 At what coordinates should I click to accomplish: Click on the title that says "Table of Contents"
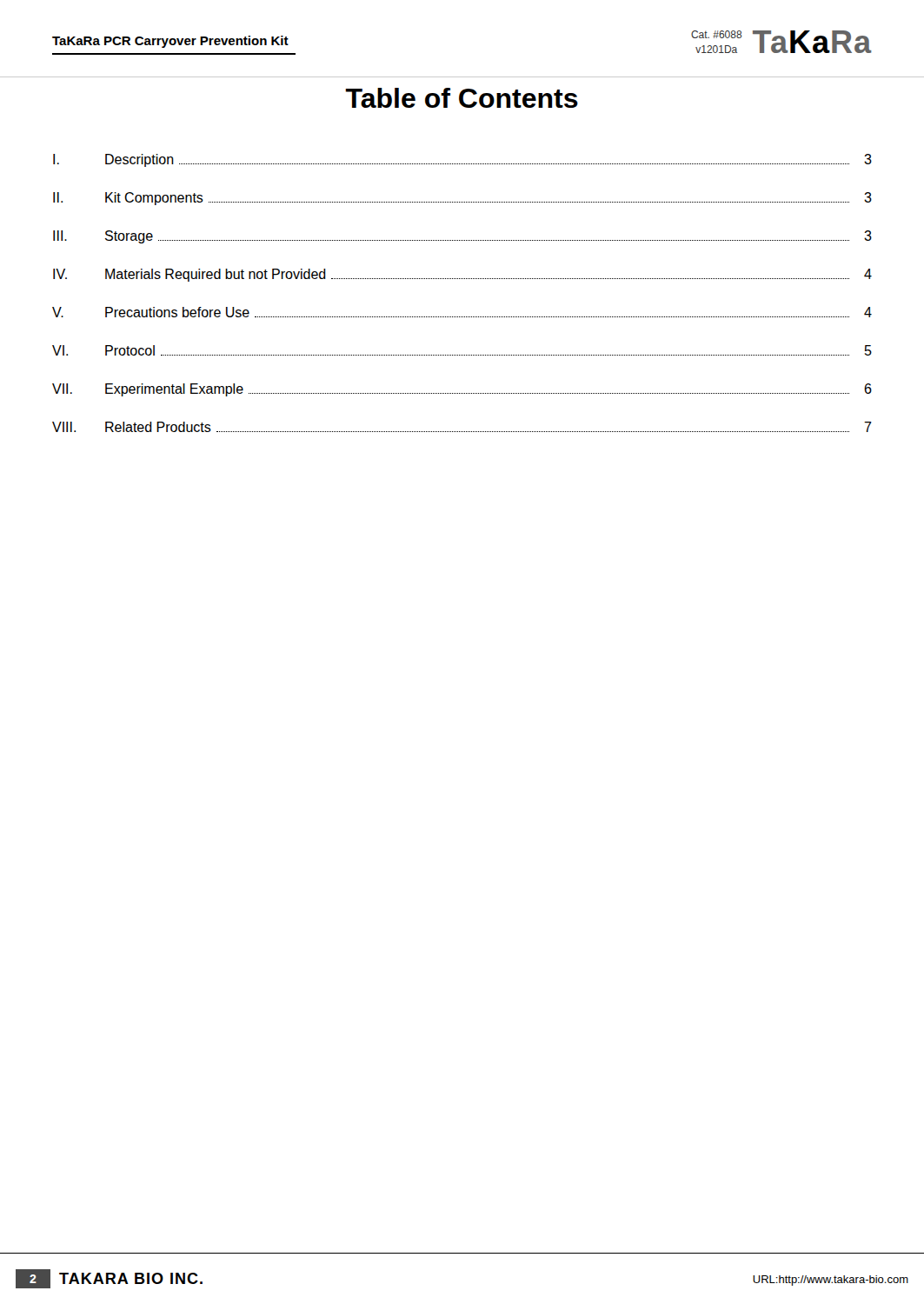[462, 98]
